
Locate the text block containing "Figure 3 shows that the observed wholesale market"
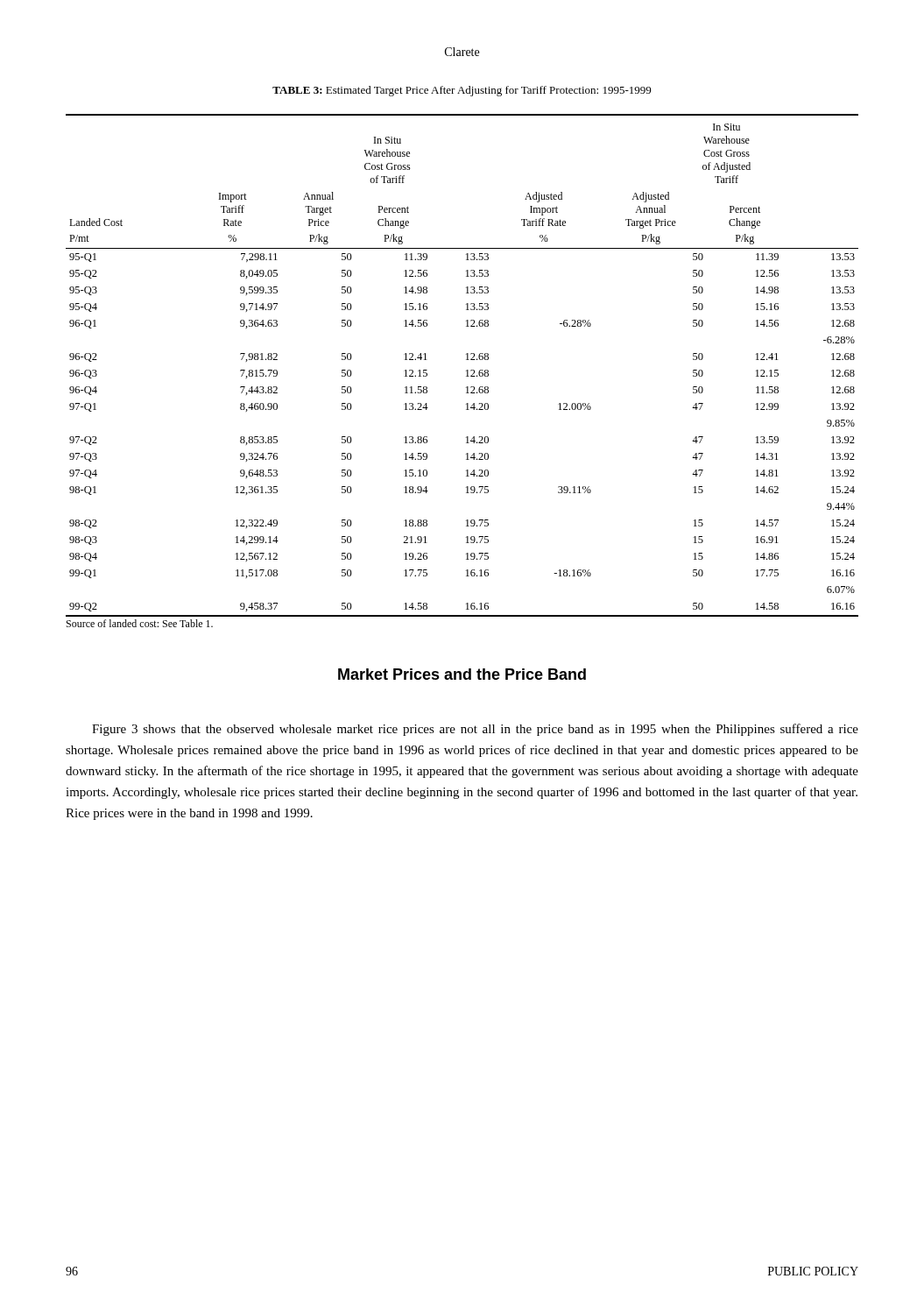(x=462, y=771)
